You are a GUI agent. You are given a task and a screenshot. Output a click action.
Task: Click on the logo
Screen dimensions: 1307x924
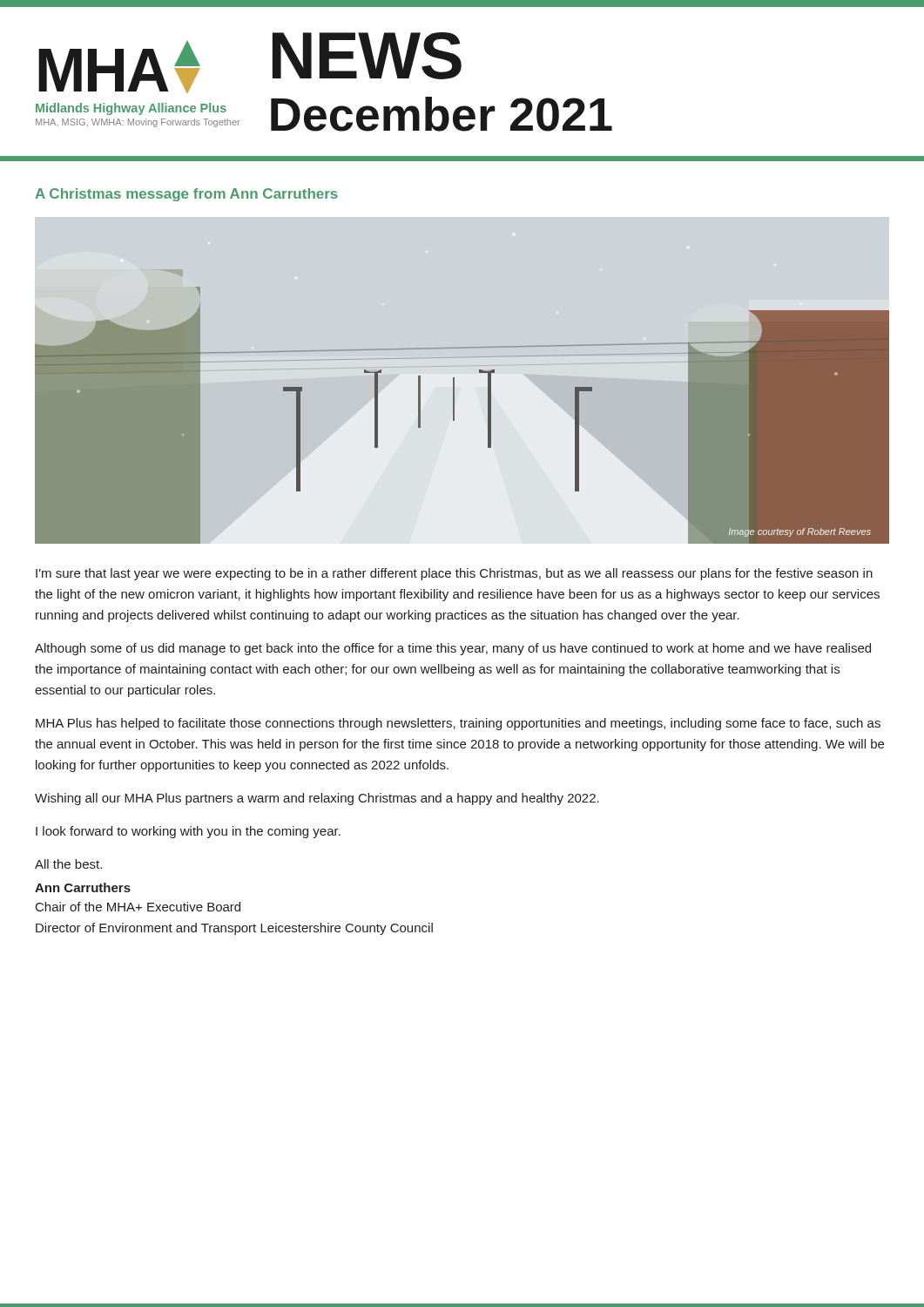[x=137, y=82]
